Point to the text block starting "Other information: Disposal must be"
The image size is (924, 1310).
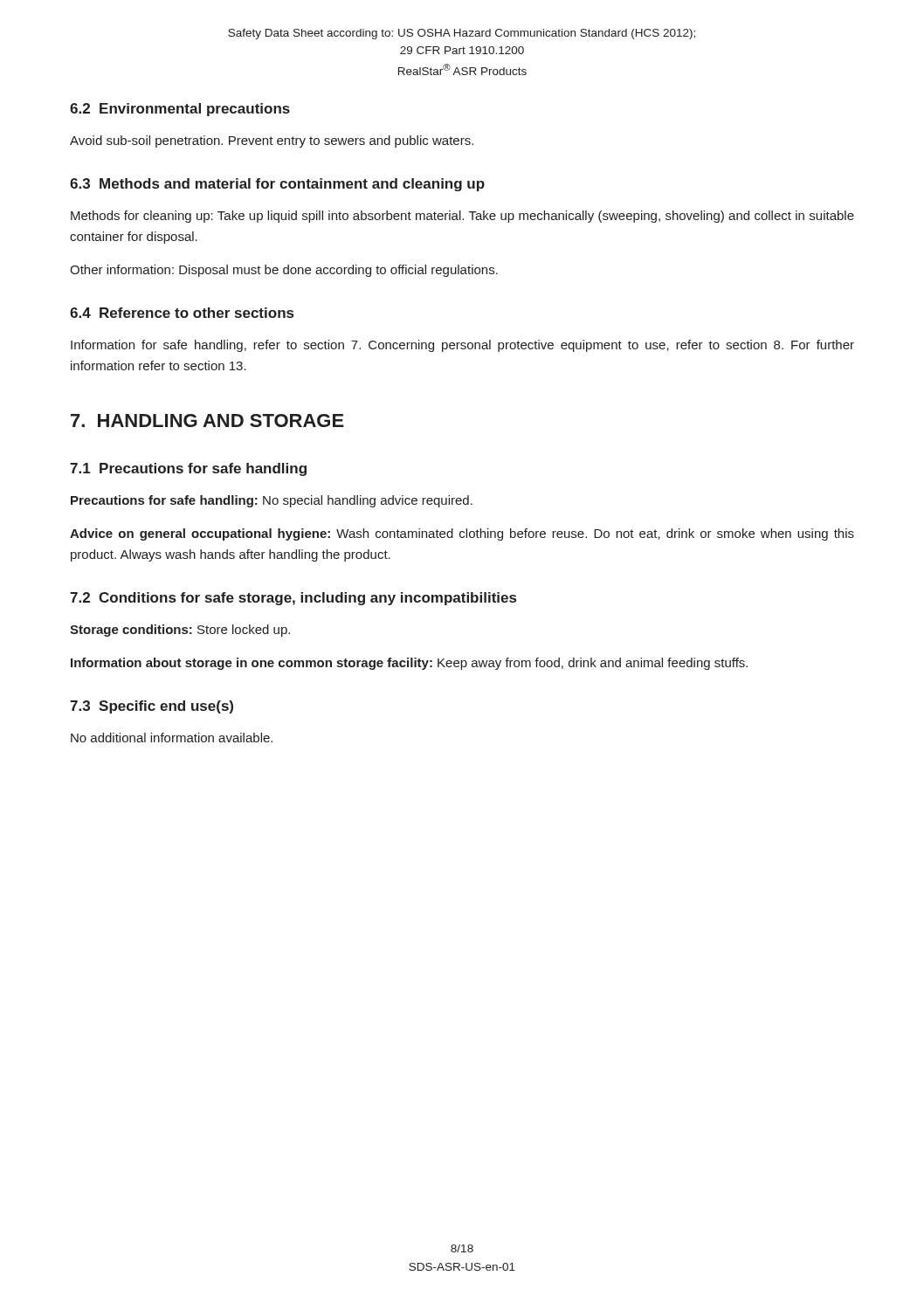click(x=284, y=269)
